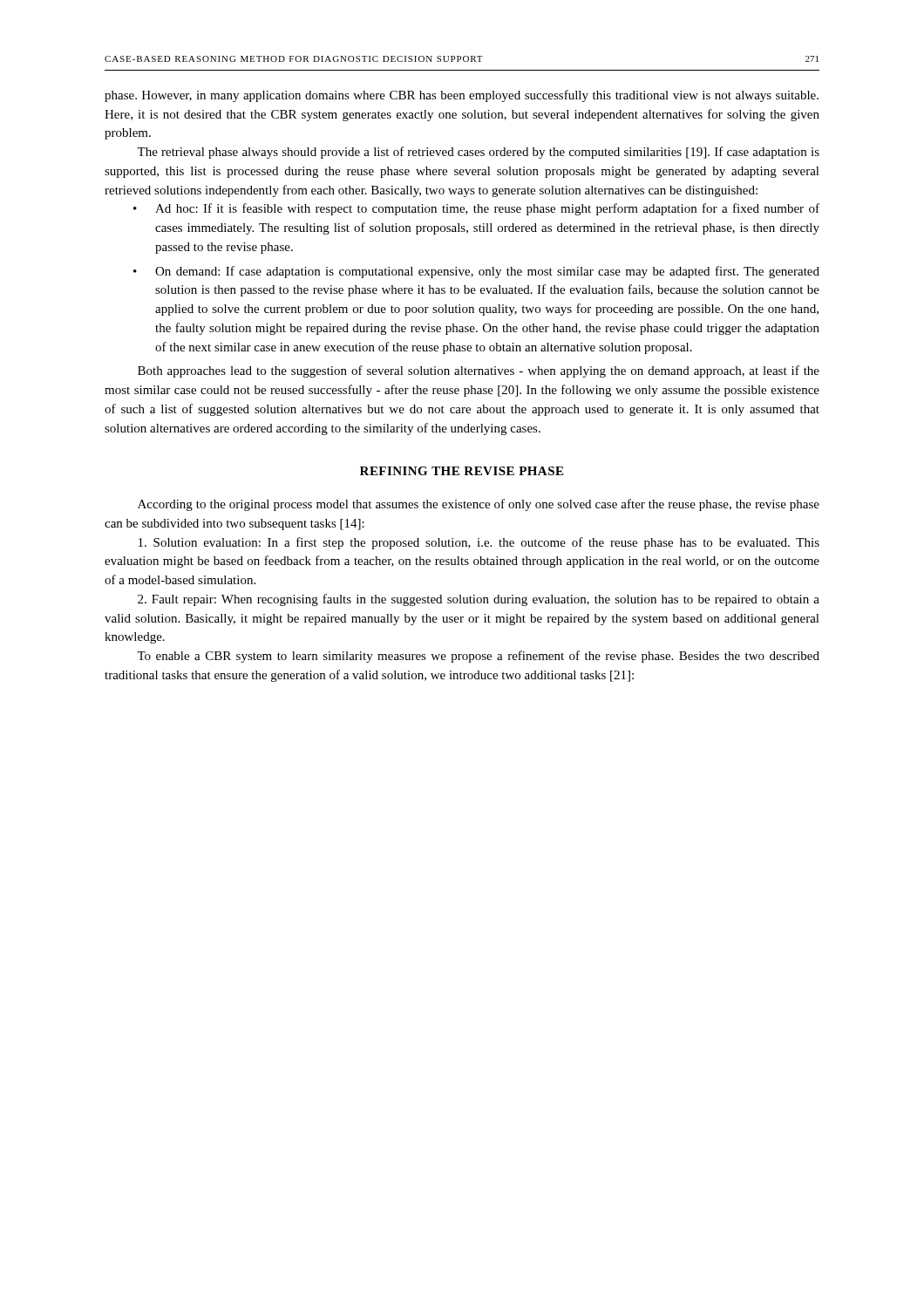This screenshot has width=924, height=1308.
Task: Select the text block that reads "Both approaches lead to the suggestion of several"
Action: (462, 400)
